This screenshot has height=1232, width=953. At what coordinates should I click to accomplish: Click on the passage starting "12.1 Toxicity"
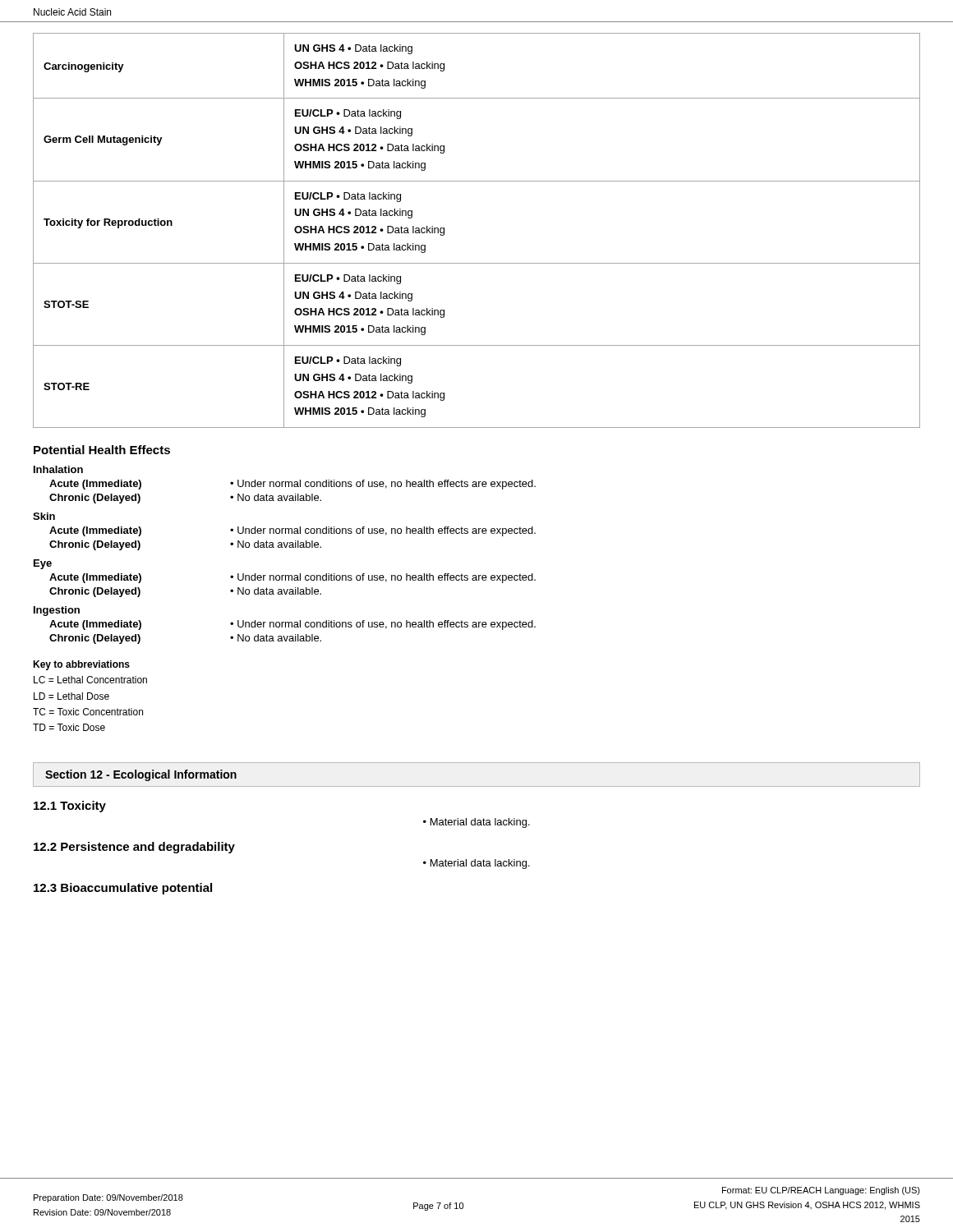coord(69,805)
